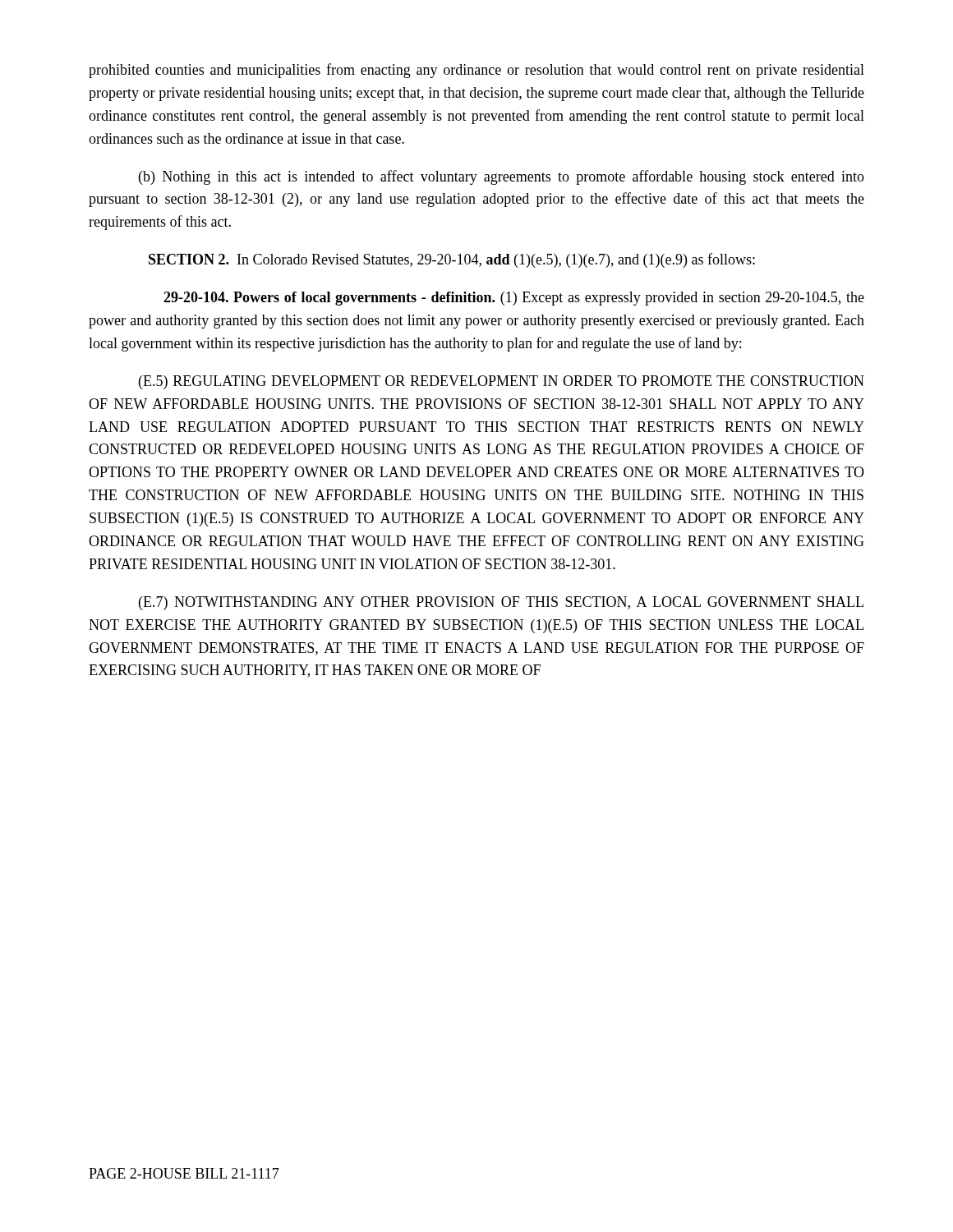Click on the text block with the text "(b) Nothing in this act is"
953x1232 pixels.
pyautogui.click(x=476, y=199)
